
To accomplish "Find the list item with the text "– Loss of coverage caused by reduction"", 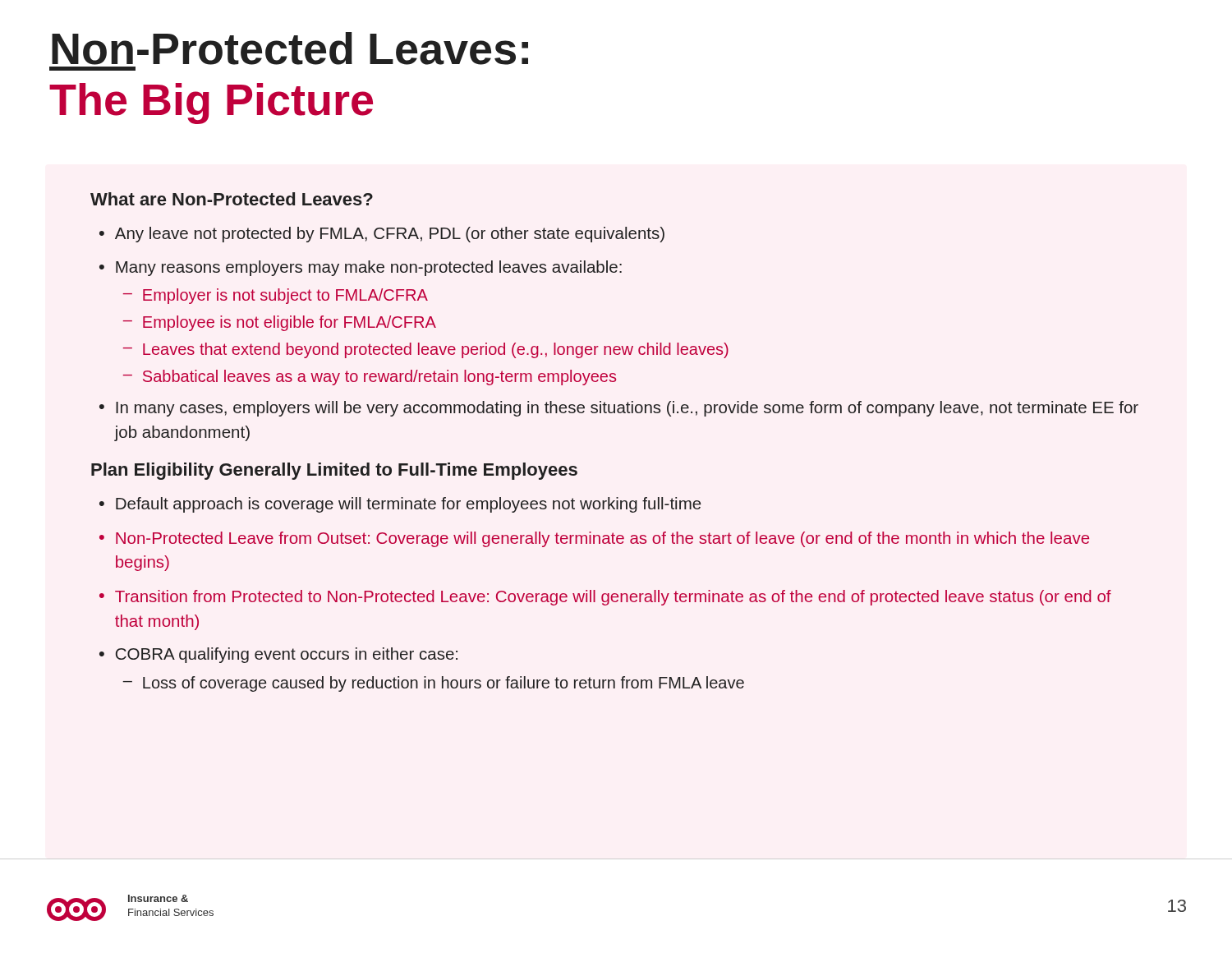I will coord(434,683).
